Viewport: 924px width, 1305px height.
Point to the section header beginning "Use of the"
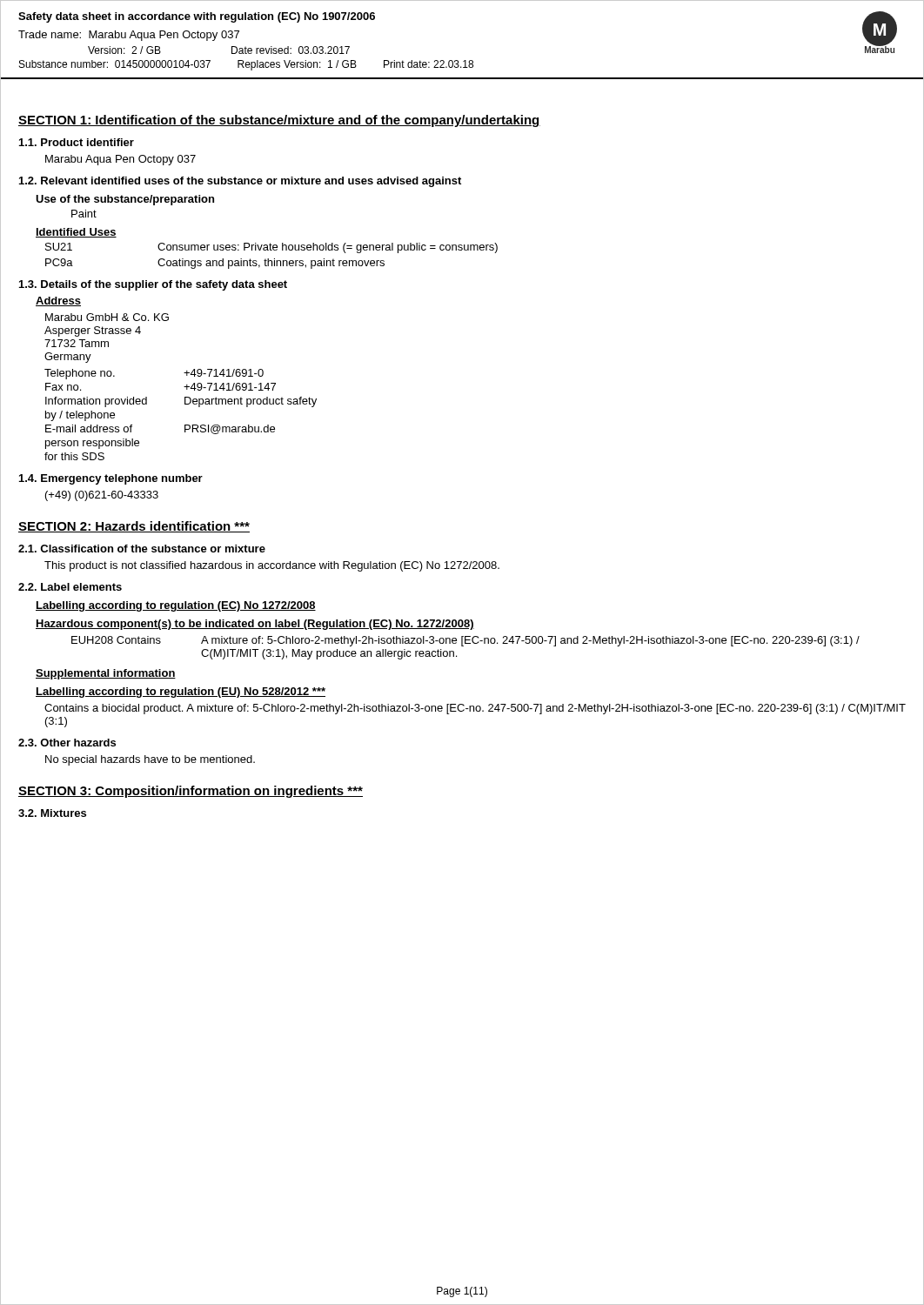(125, 199)
